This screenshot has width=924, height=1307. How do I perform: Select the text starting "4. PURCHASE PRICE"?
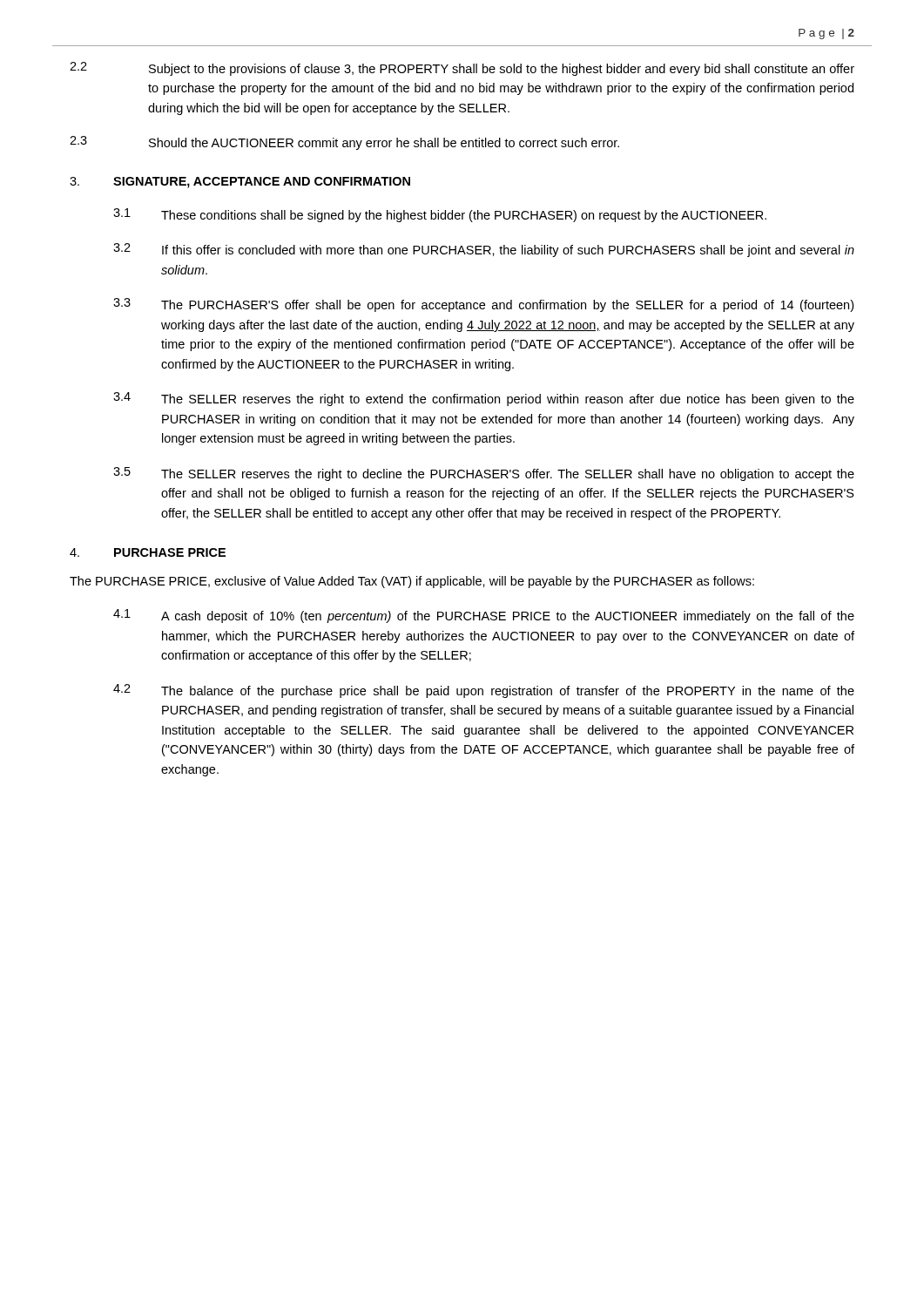pos(148,552)
